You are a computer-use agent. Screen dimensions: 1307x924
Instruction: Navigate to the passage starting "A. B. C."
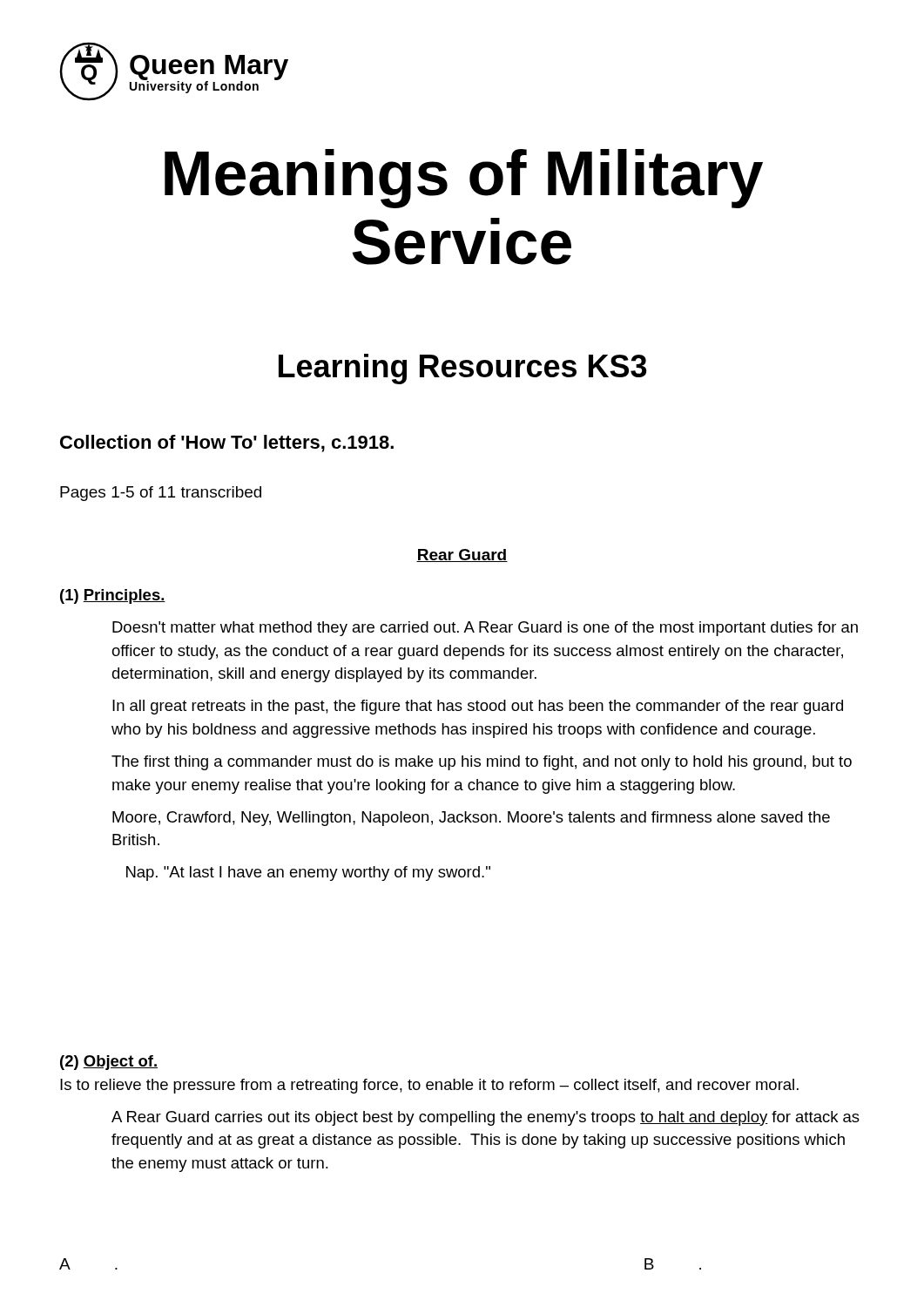point(63,1264)
